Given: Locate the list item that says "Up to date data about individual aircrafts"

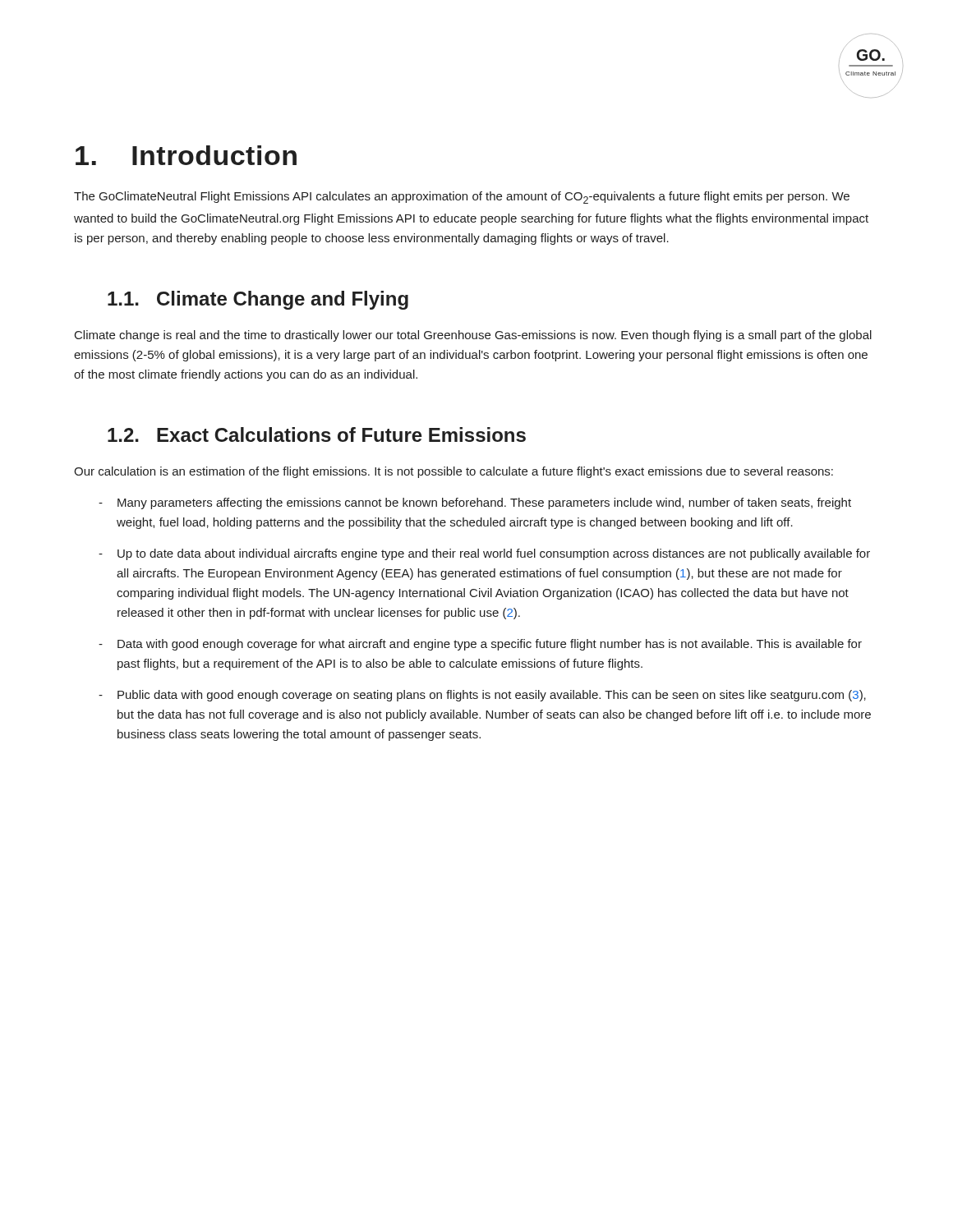Looking at the screenshot, I should [489, 583].
